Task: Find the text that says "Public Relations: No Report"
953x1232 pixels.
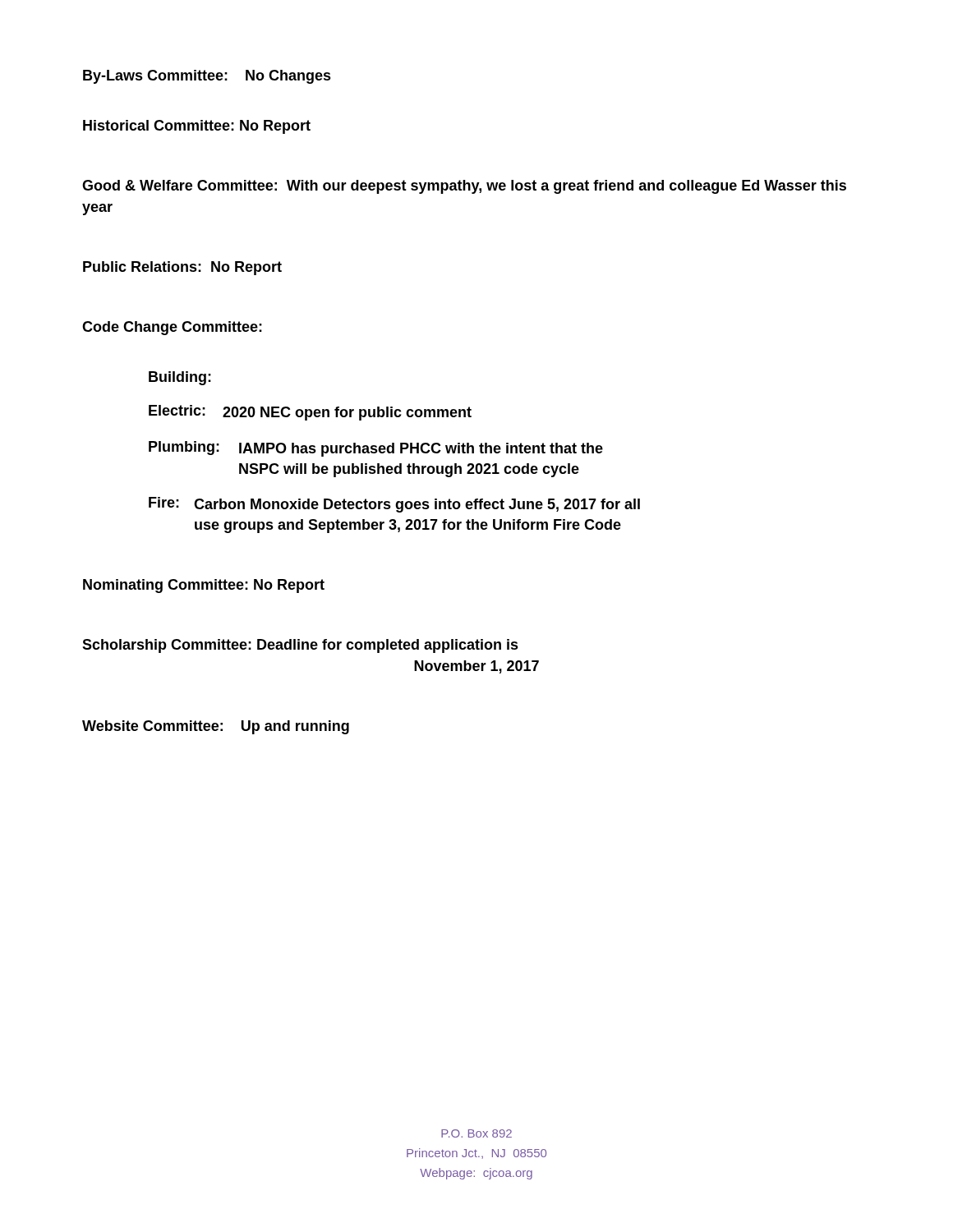Action: click(182, 268)
